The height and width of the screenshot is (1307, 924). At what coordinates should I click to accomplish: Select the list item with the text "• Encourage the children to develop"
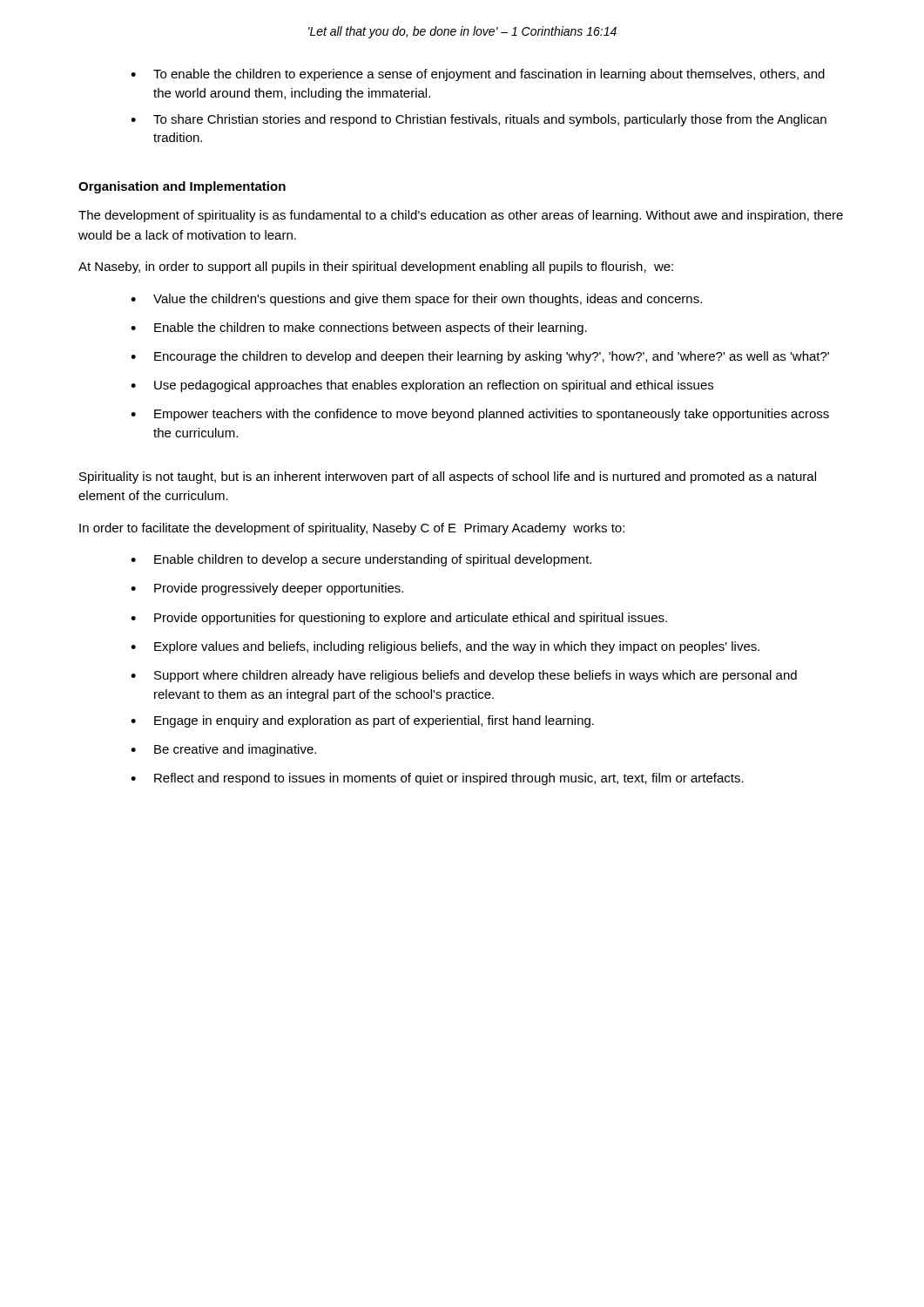[x=480, y=358]
